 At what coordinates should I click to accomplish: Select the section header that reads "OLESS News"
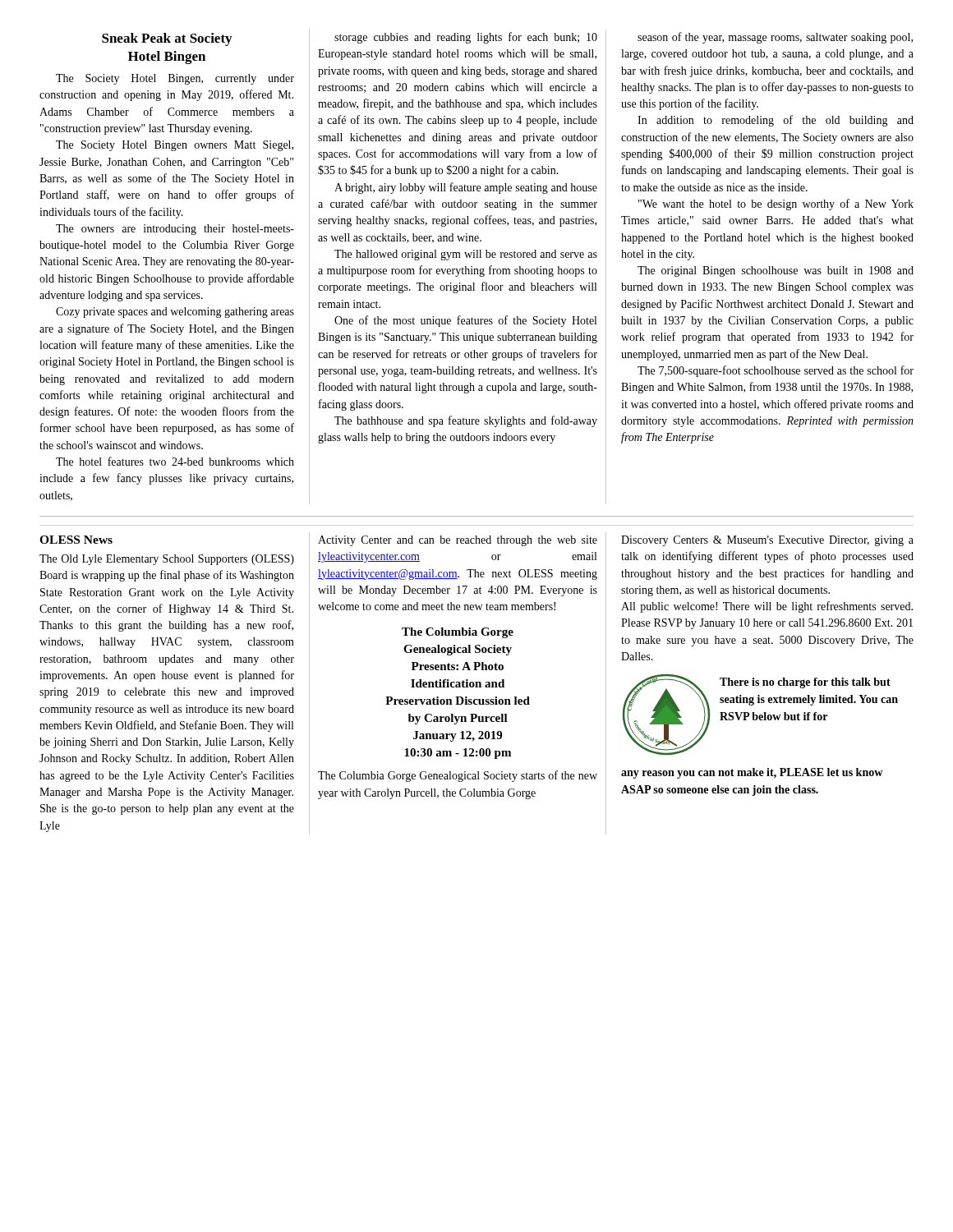tap(76, 539)
